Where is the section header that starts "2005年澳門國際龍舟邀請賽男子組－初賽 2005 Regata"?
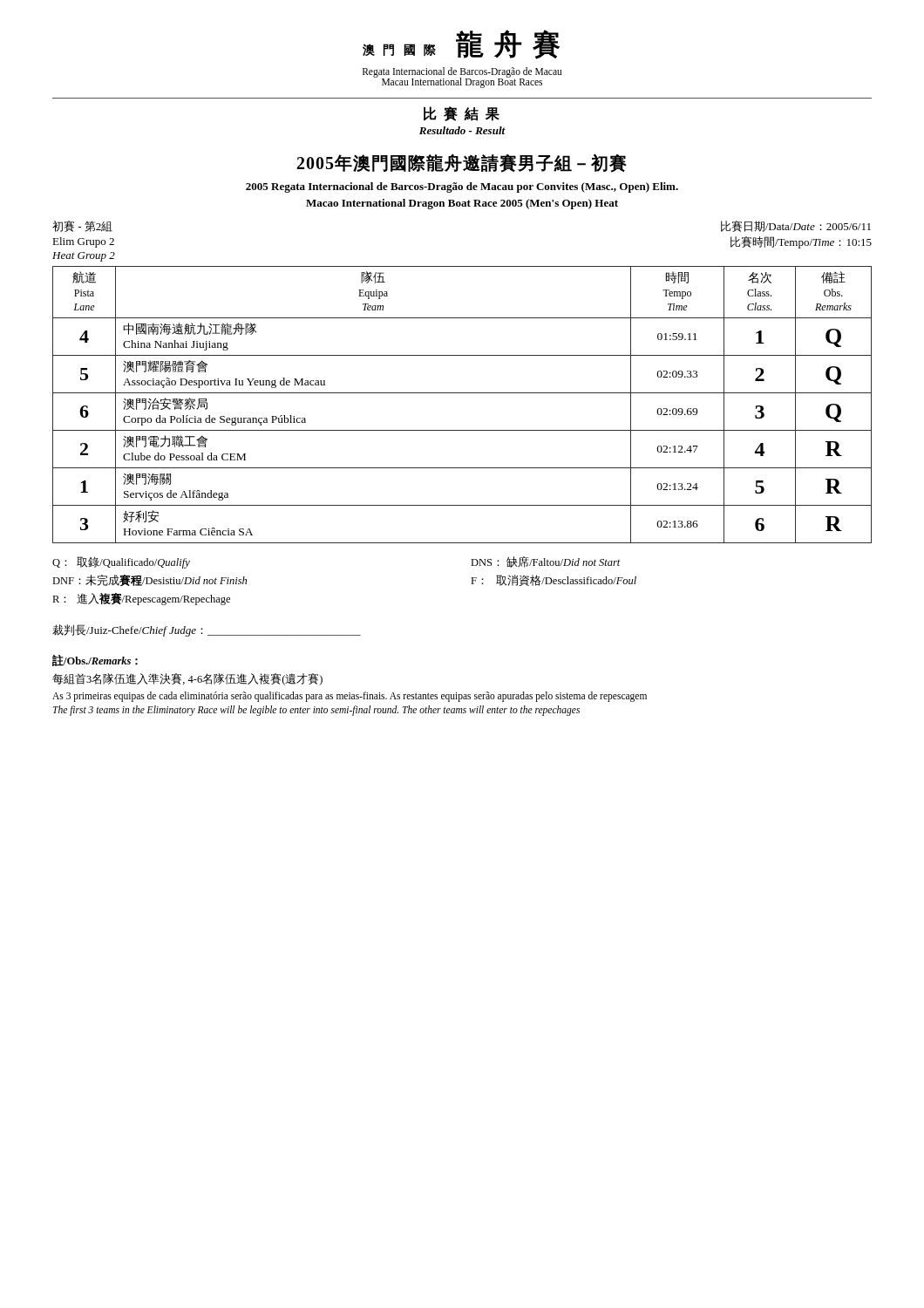 pyautogui.click(x=462, y=181)
